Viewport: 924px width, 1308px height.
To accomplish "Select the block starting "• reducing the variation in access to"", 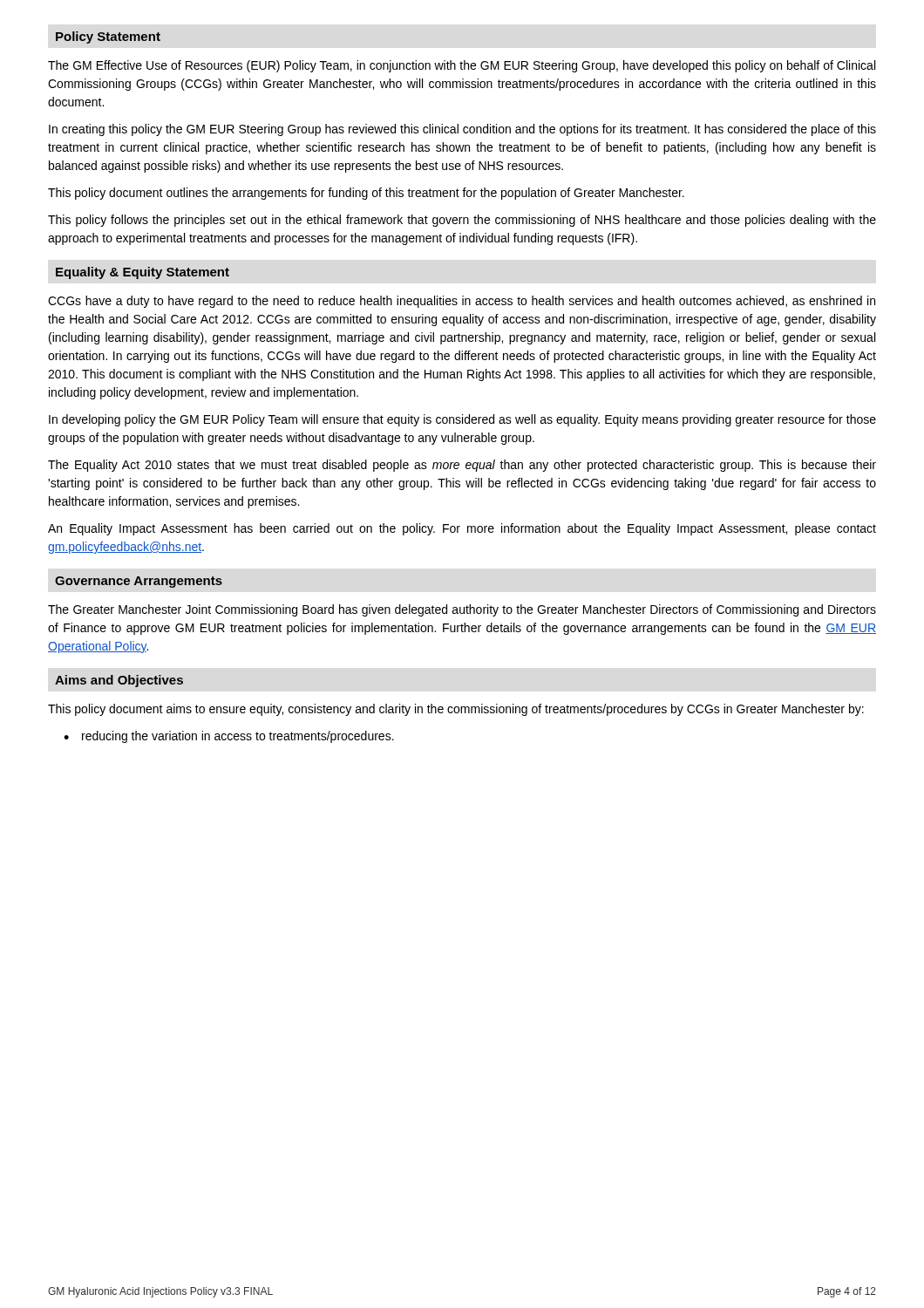I will pyautogui.click(x=229, y=738).
